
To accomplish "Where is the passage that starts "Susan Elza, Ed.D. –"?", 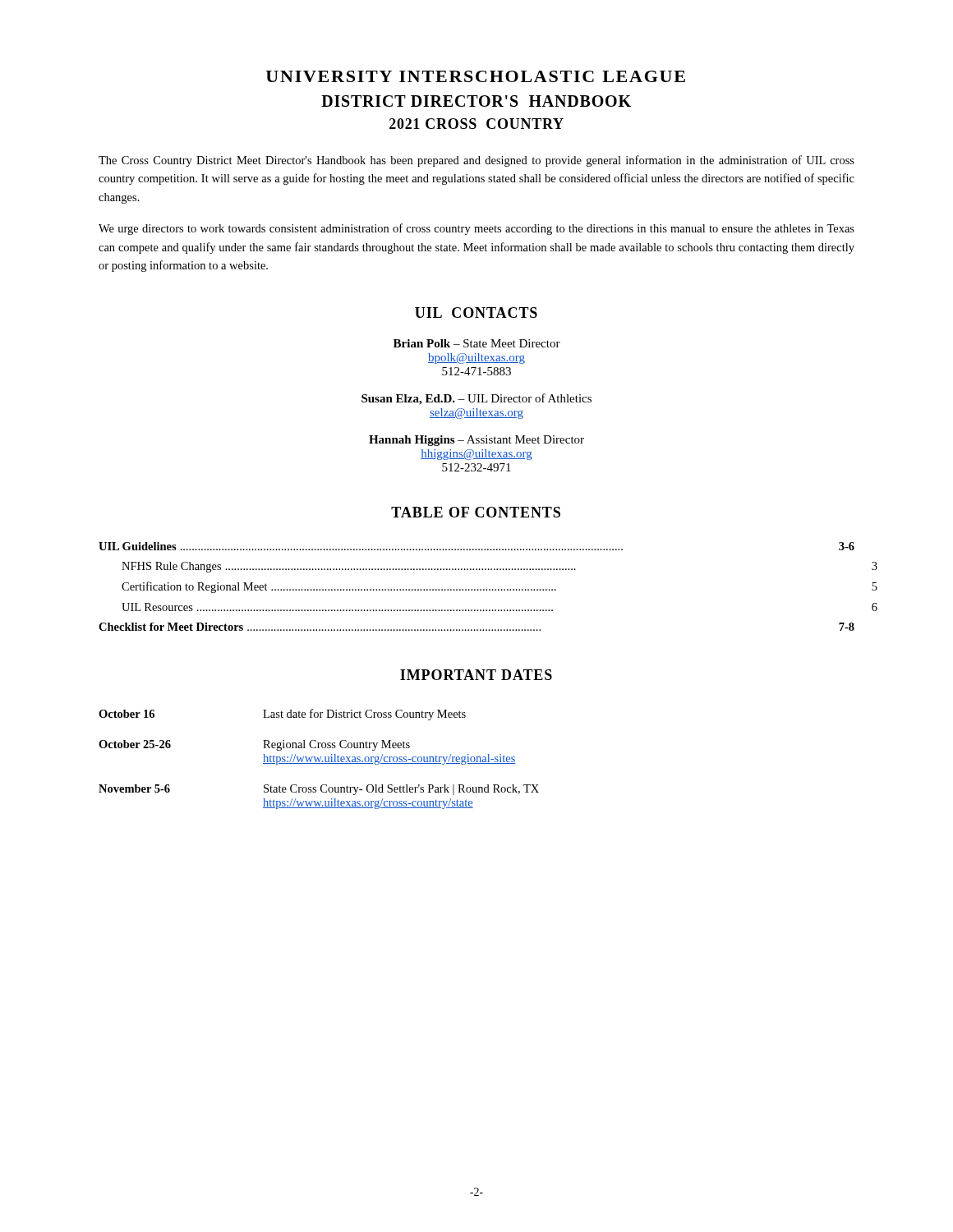I will (476, 405).
